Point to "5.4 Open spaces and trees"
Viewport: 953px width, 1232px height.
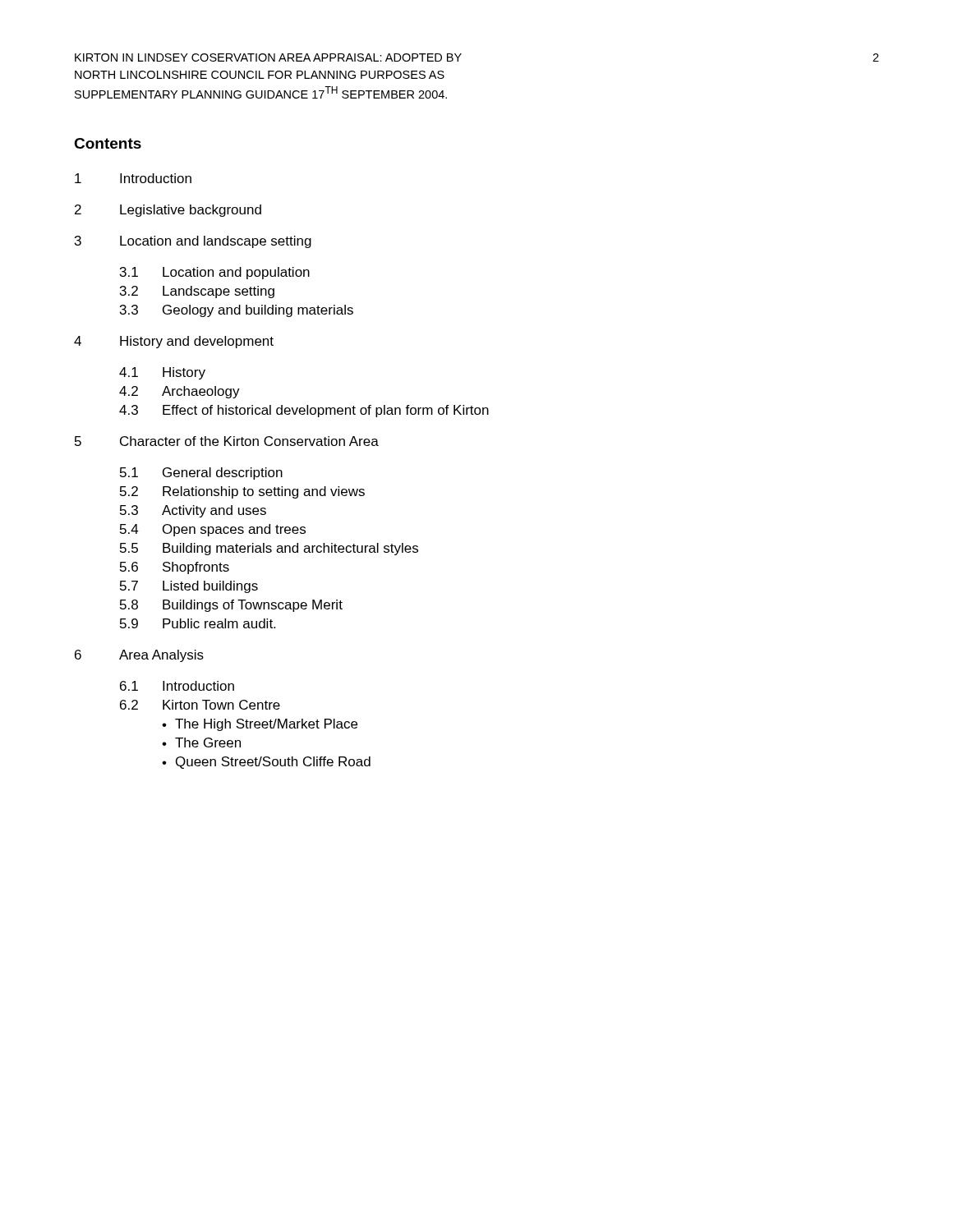(x=213, y=530)
